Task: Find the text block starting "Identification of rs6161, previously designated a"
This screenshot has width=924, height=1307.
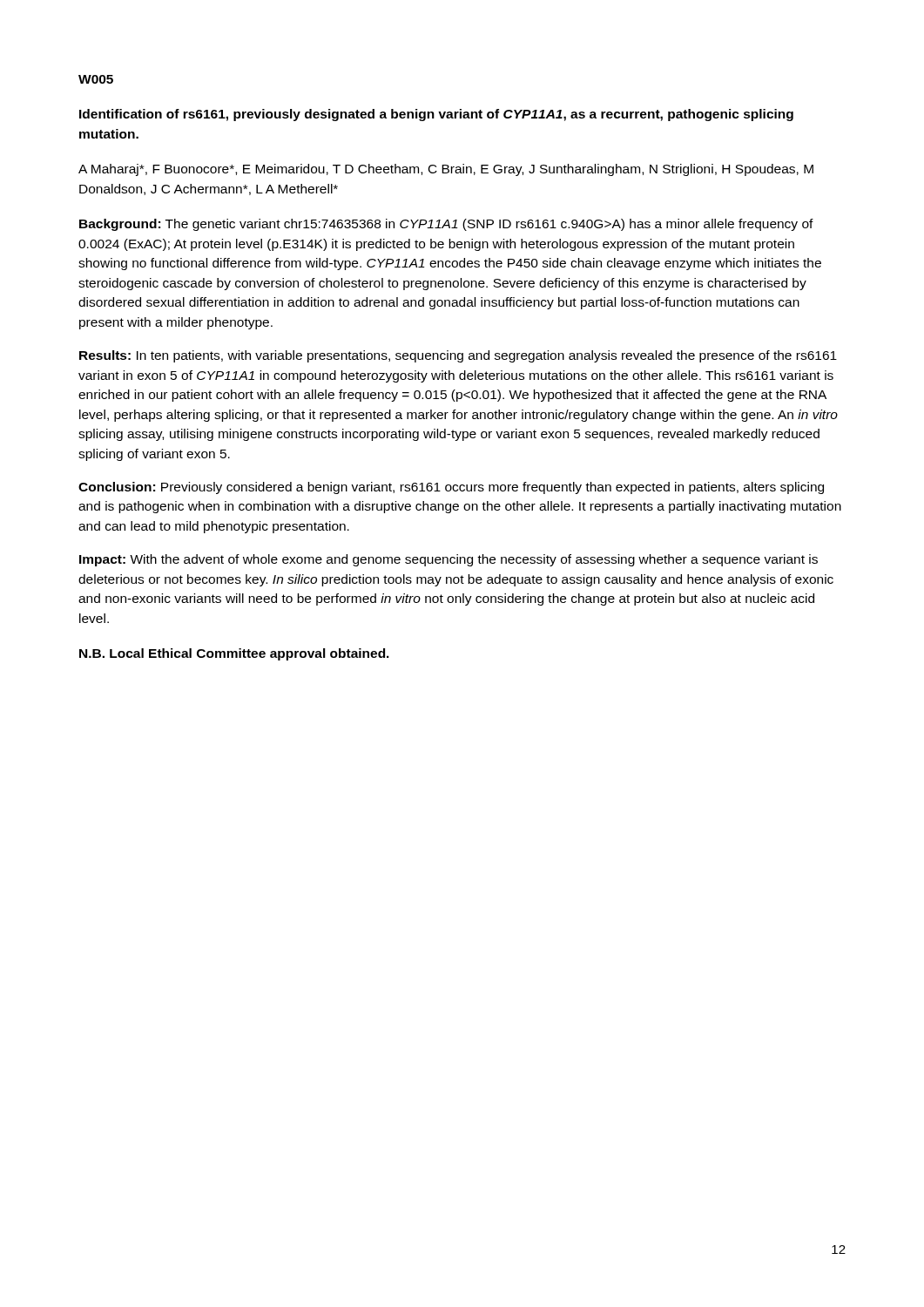Action: pos(436,124)
